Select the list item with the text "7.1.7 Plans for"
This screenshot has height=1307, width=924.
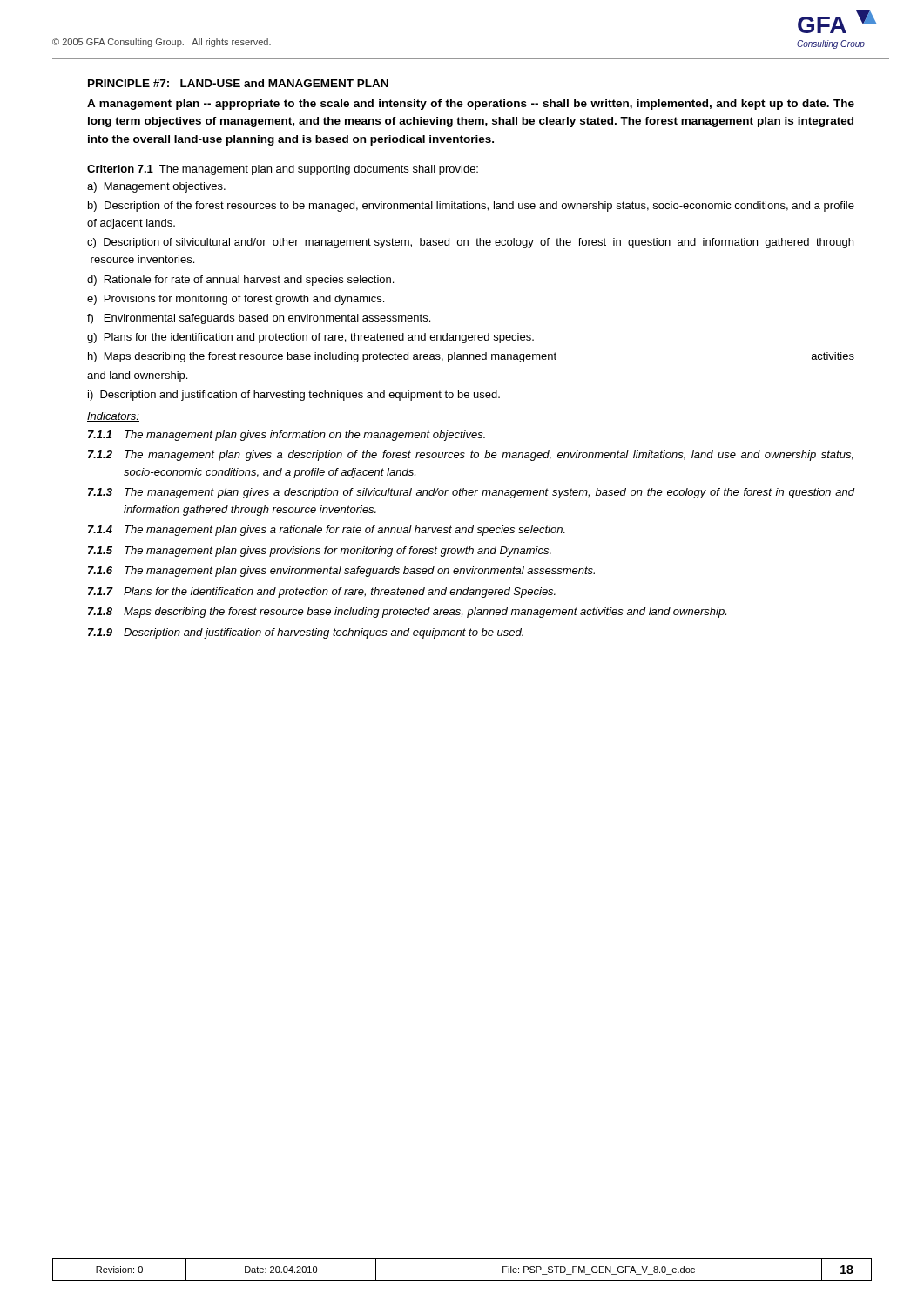tap(471, 591)
